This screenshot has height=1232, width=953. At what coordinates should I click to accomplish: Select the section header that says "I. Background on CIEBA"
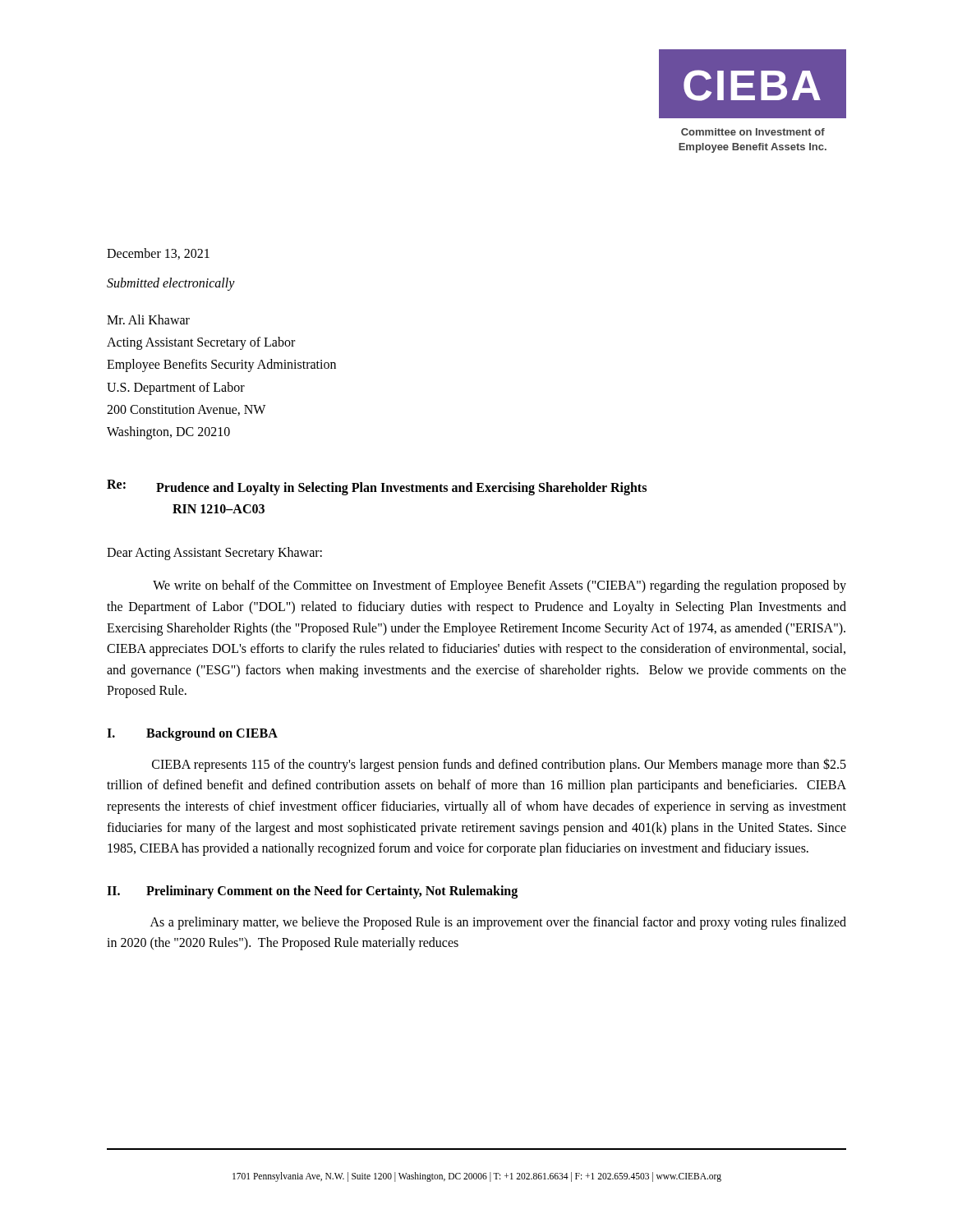(192, 733)
